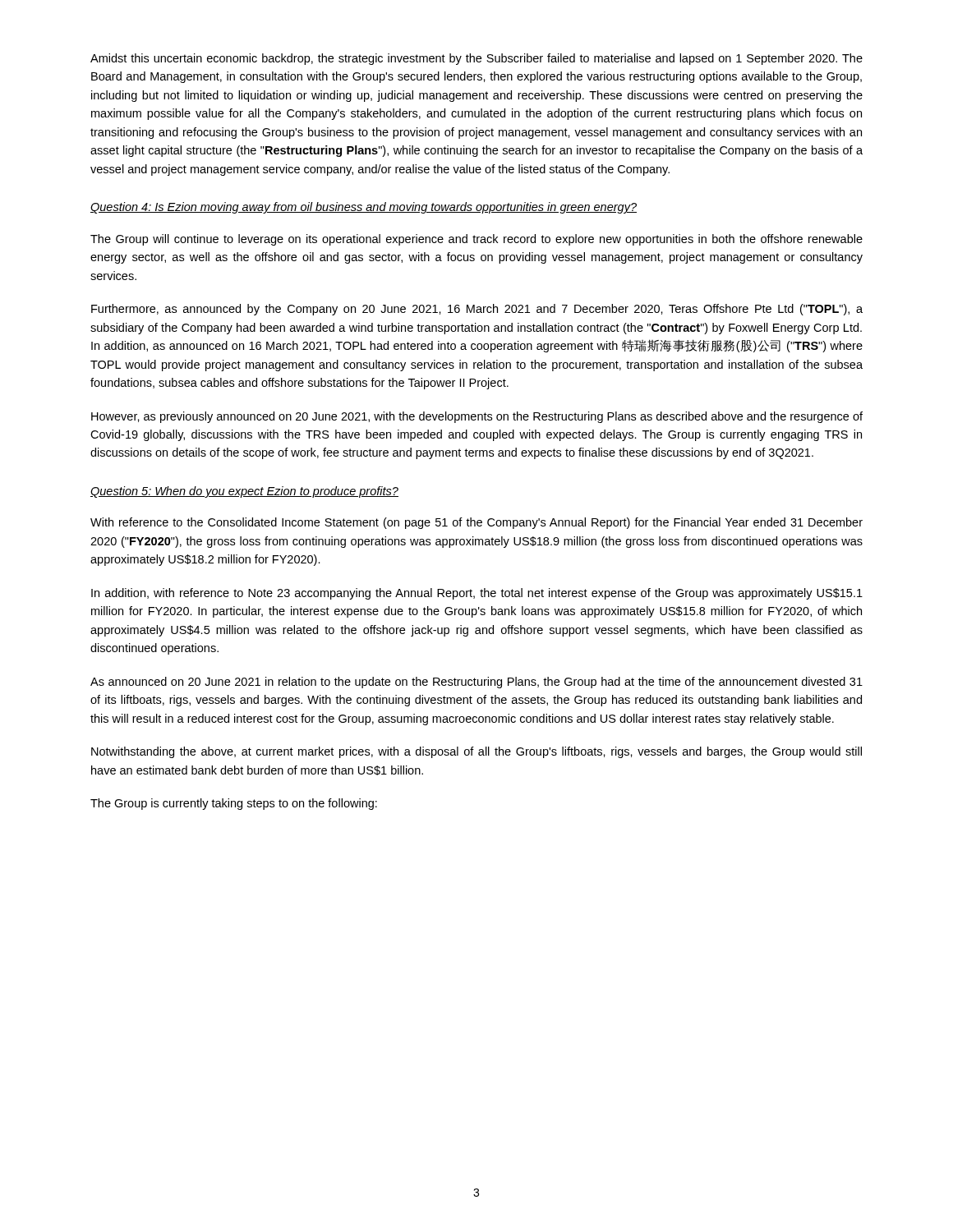Screen dimensions: 1232x953
Task: Locate the block of text that opens with "In addition, with reference to"
Action: pyautogui.click(x=476, y=621)
